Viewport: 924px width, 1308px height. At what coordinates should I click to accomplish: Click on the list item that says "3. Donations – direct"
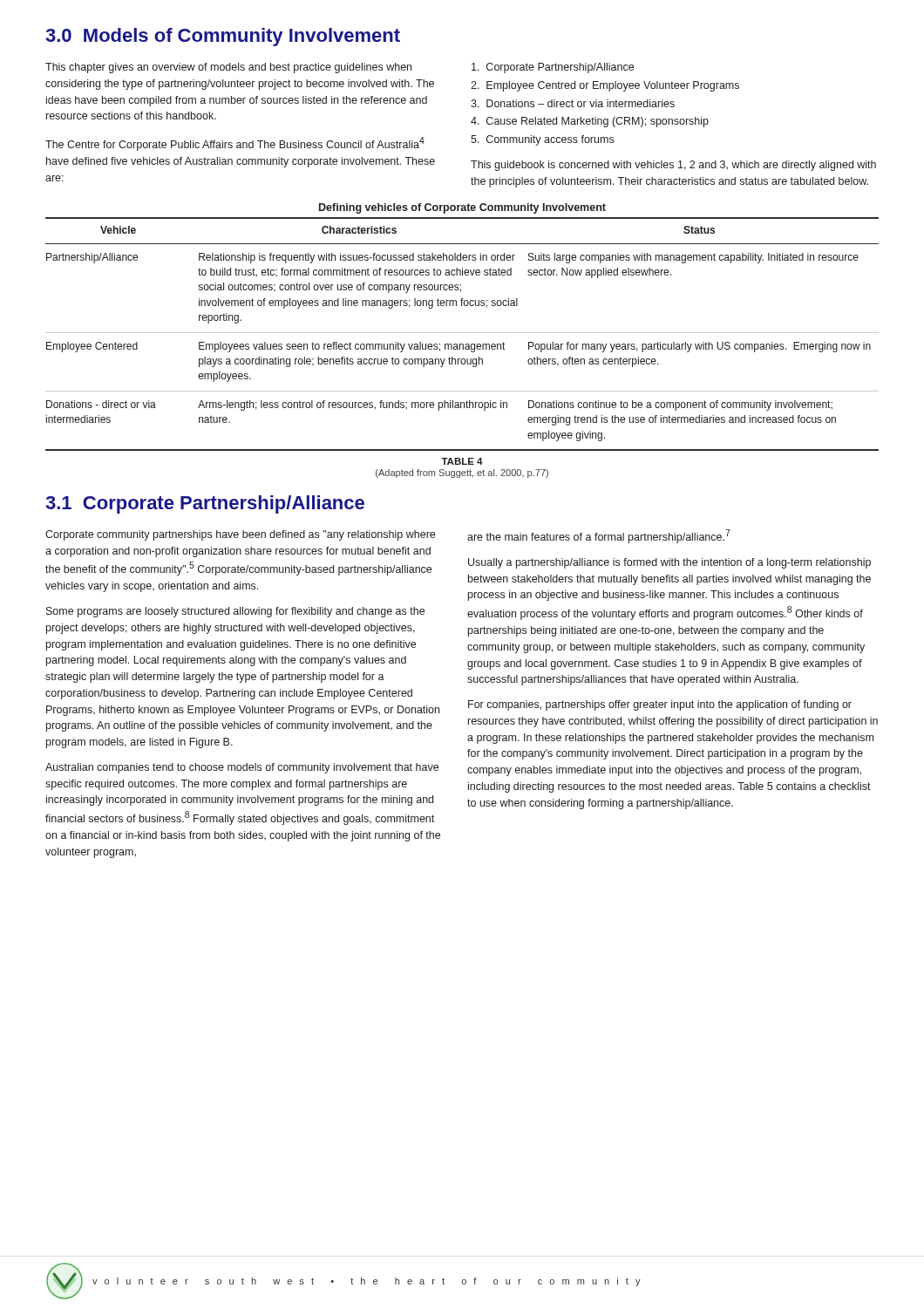point(573,103)
